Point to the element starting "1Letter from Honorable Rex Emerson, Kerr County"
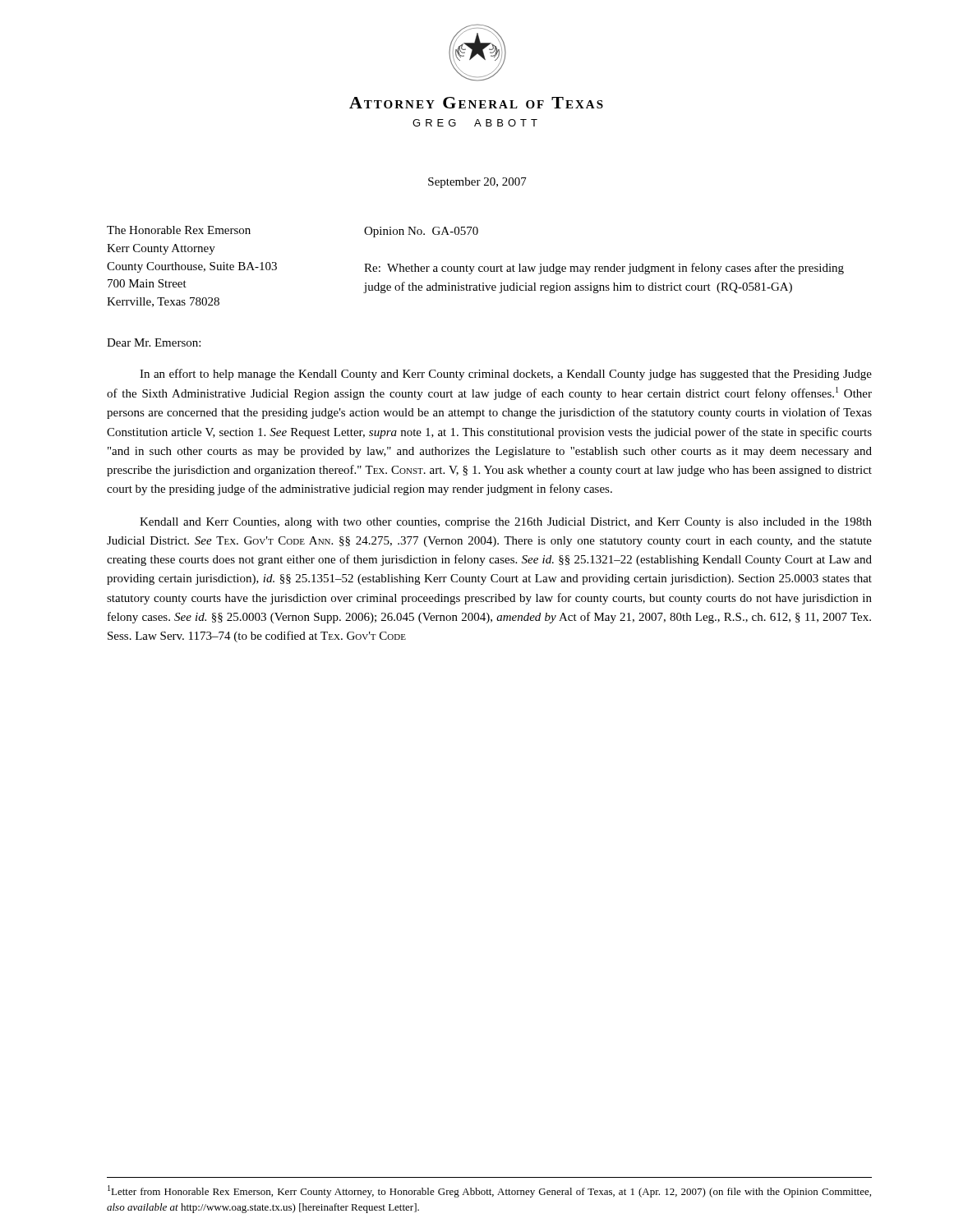Screen dimensions: 1232x954 coord(489,1199)
